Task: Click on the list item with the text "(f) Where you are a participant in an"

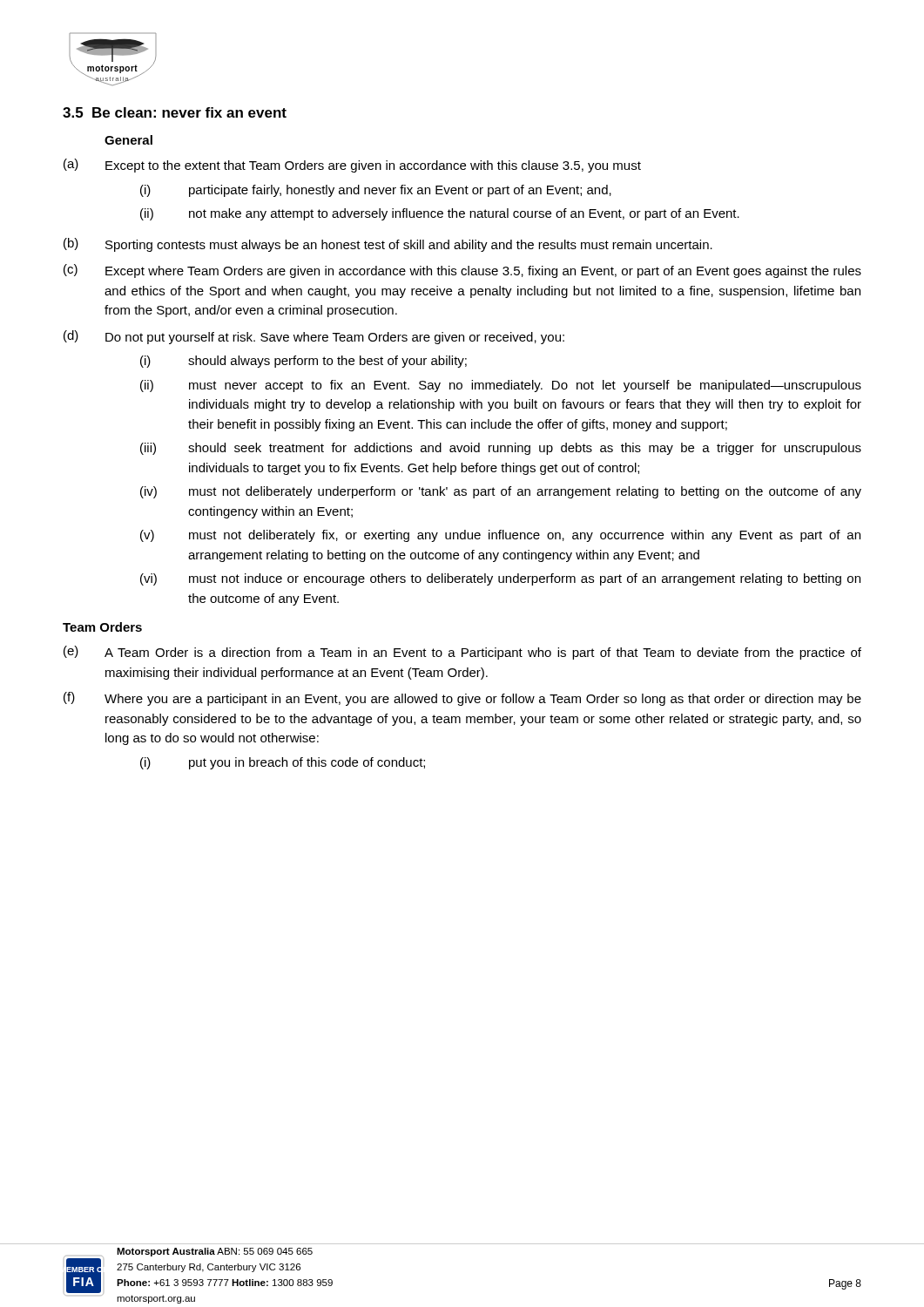Action: [x=462, y=733]
